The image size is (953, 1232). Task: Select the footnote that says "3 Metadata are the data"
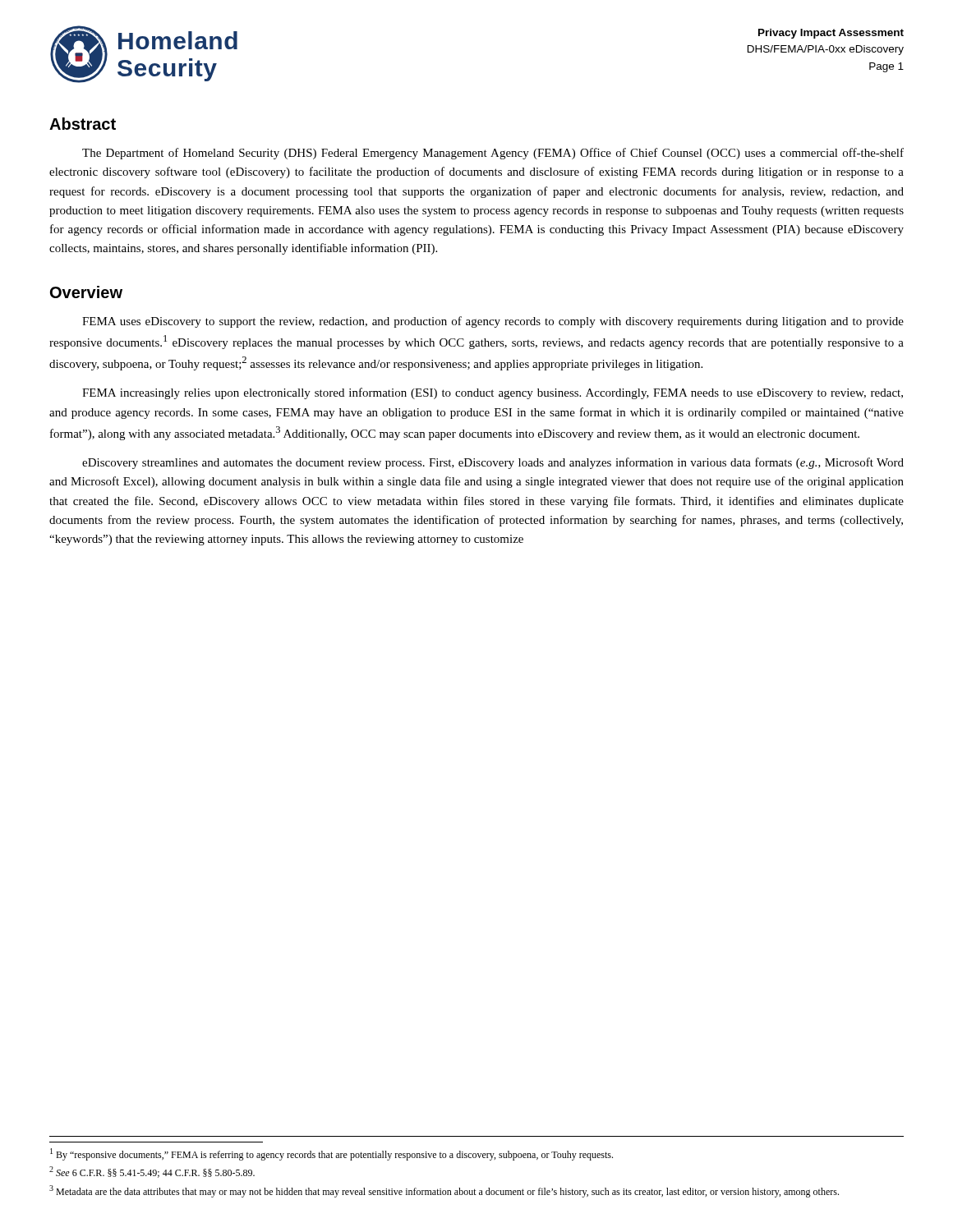pyautogui.click(x=444, y=1190)
